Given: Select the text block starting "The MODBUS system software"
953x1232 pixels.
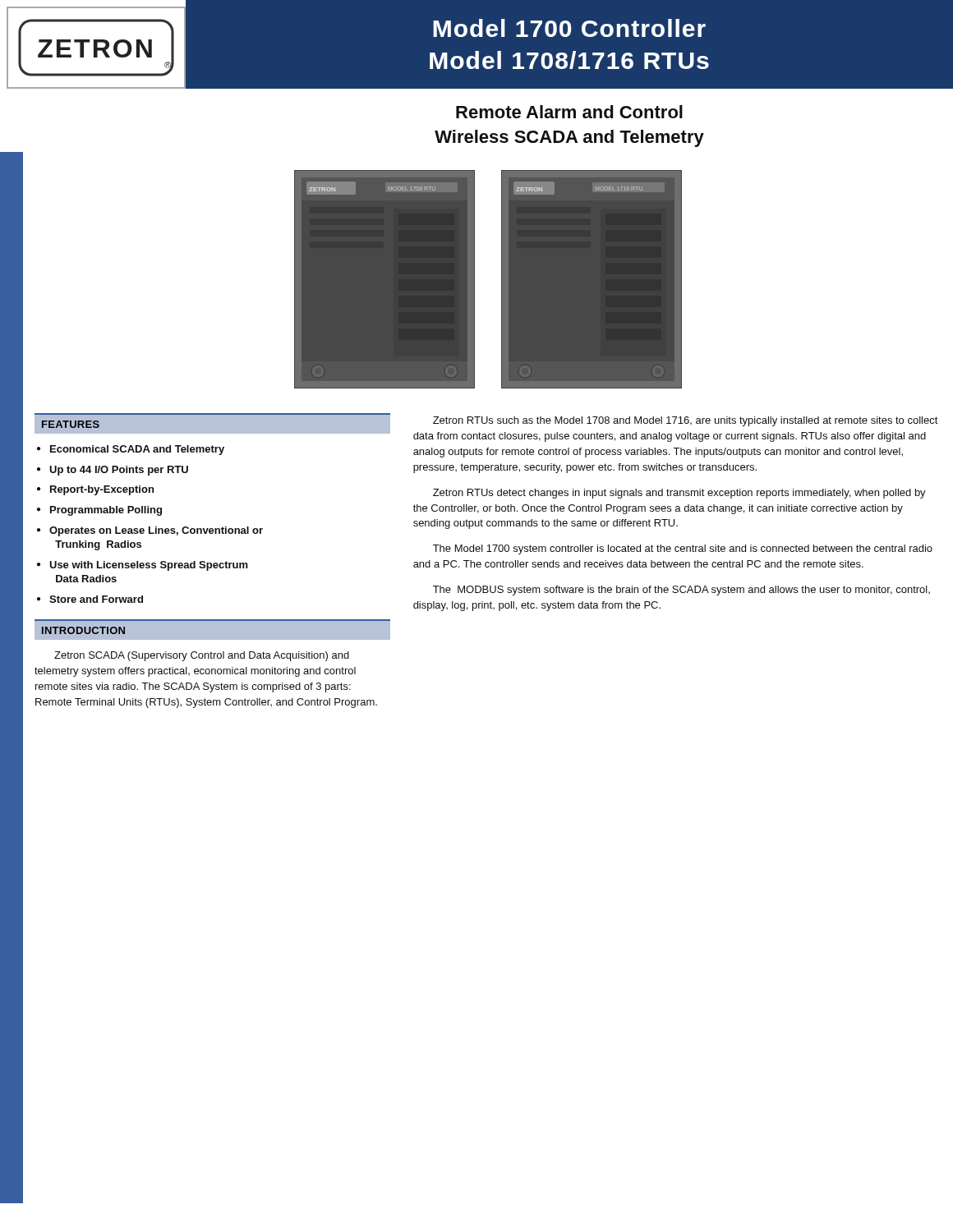Looking at the screenshot, I should coord(672,597).
